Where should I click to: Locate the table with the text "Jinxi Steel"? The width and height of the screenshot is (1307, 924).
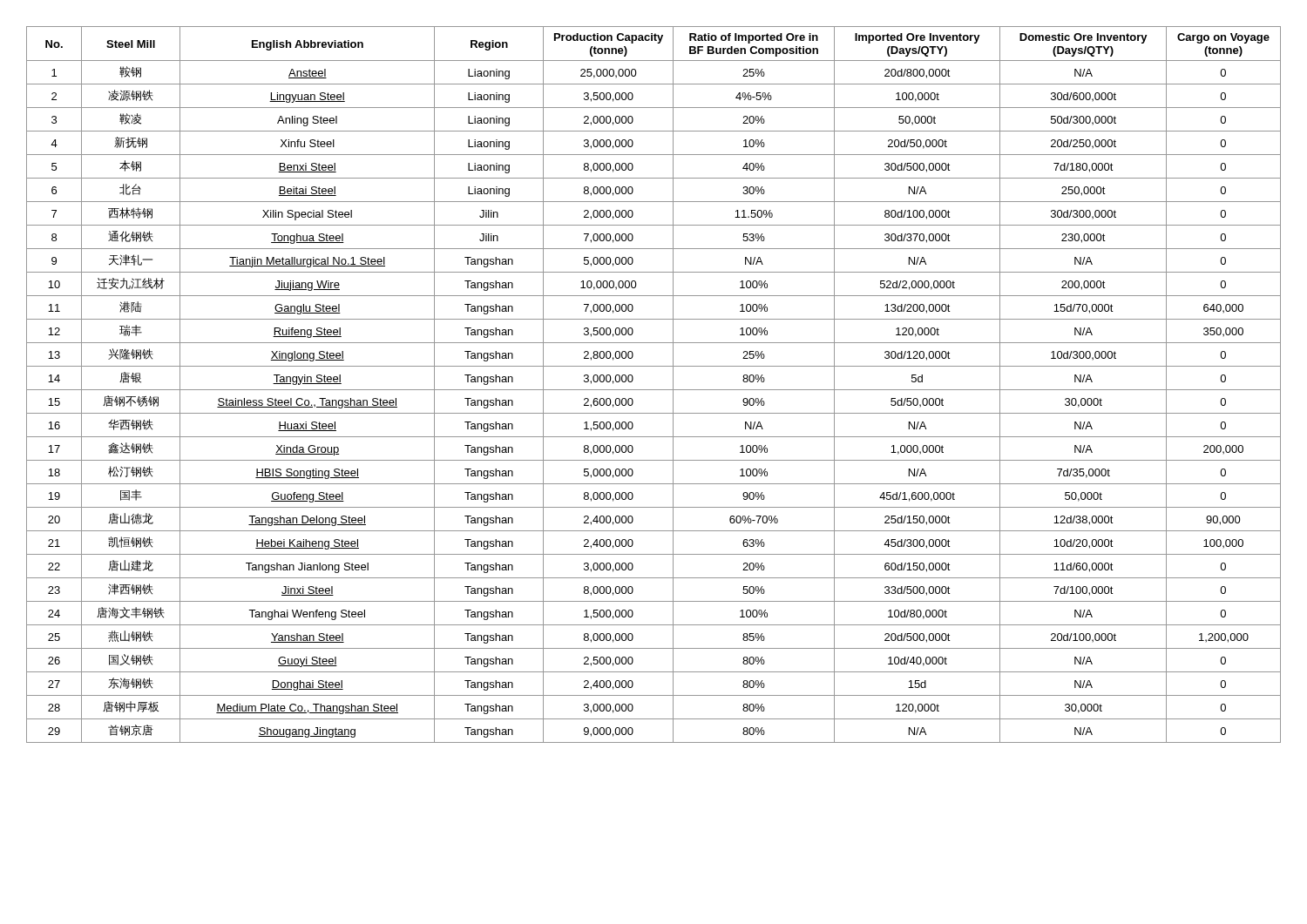pyautogui.click(x=654, y=385)
